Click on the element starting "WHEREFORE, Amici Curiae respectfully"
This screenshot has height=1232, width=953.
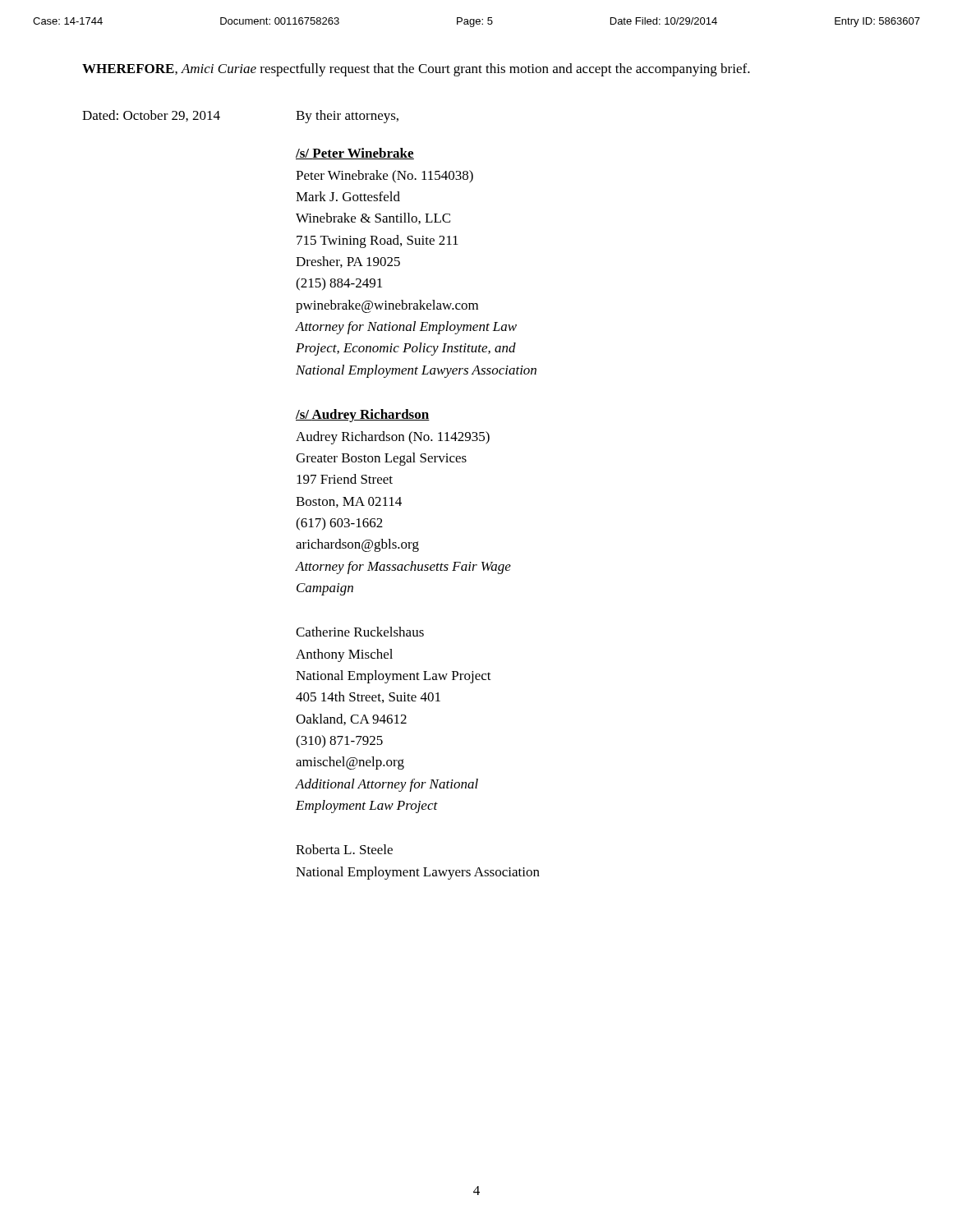pyautogui.click(x=416, y=69)
